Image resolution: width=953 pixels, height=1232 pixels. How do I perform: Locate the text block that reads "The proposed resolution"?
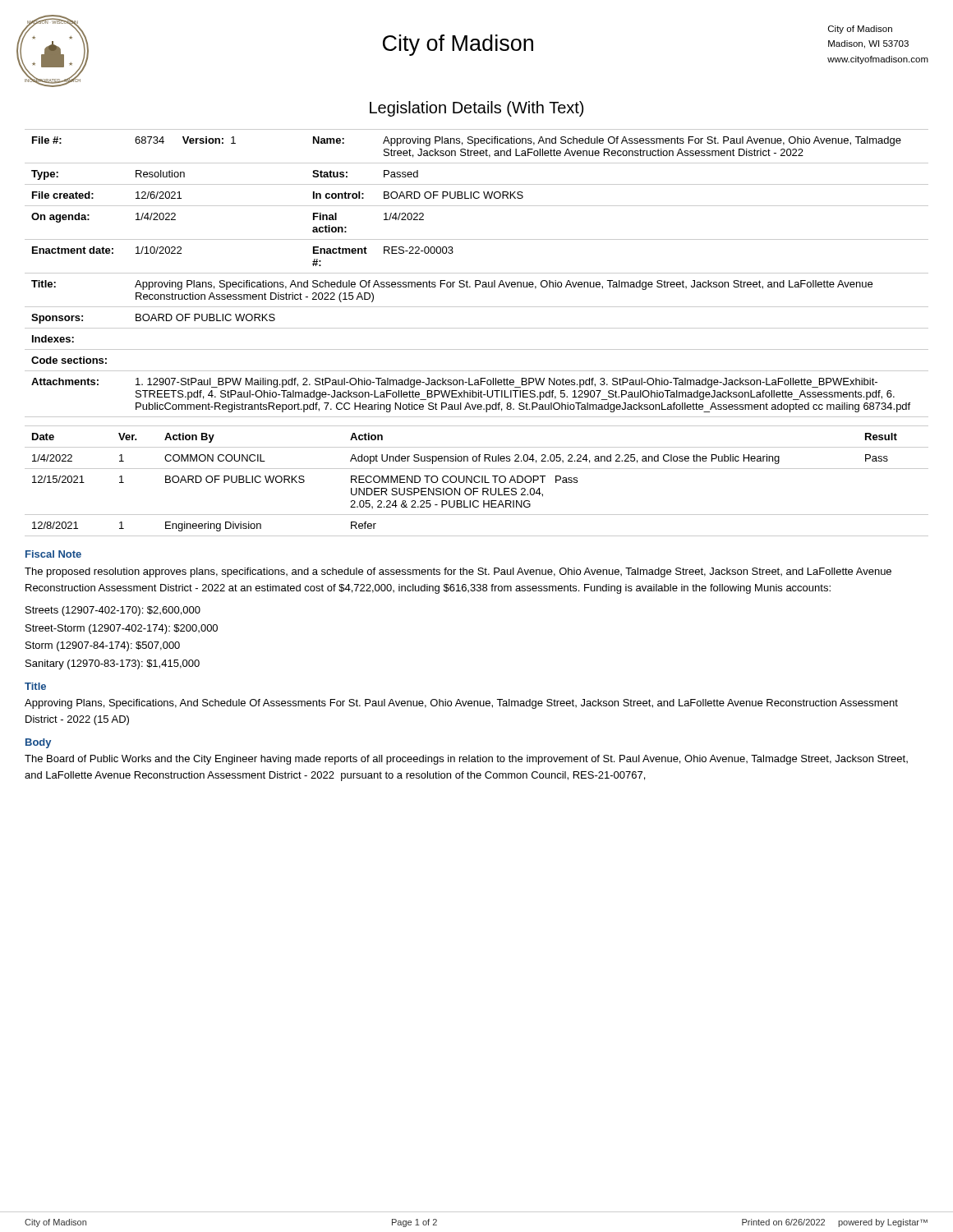458,580
